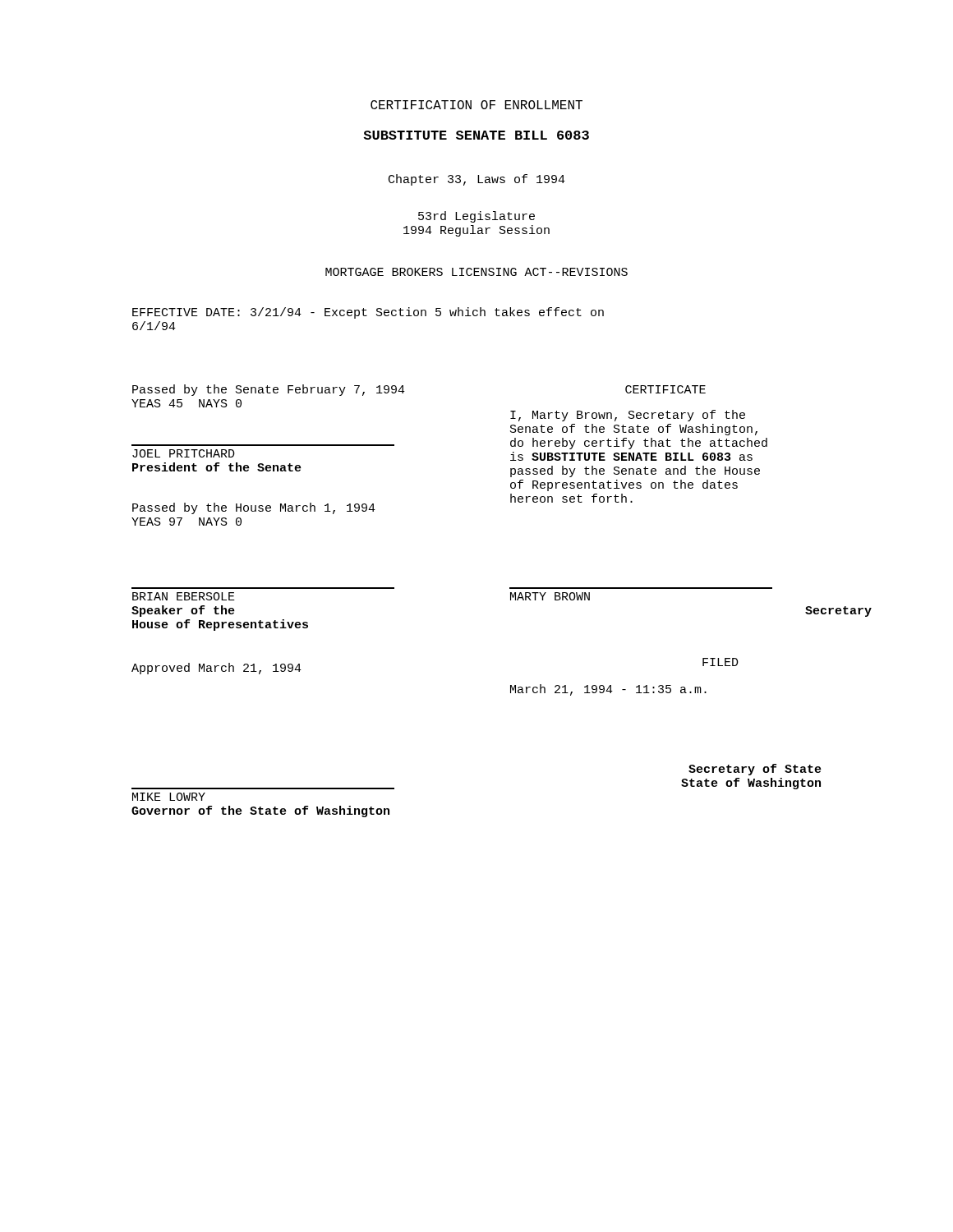Click on the text block starting "BRIAN EBERSOLE Speaker of the House of Representatives"

point(263,610)
